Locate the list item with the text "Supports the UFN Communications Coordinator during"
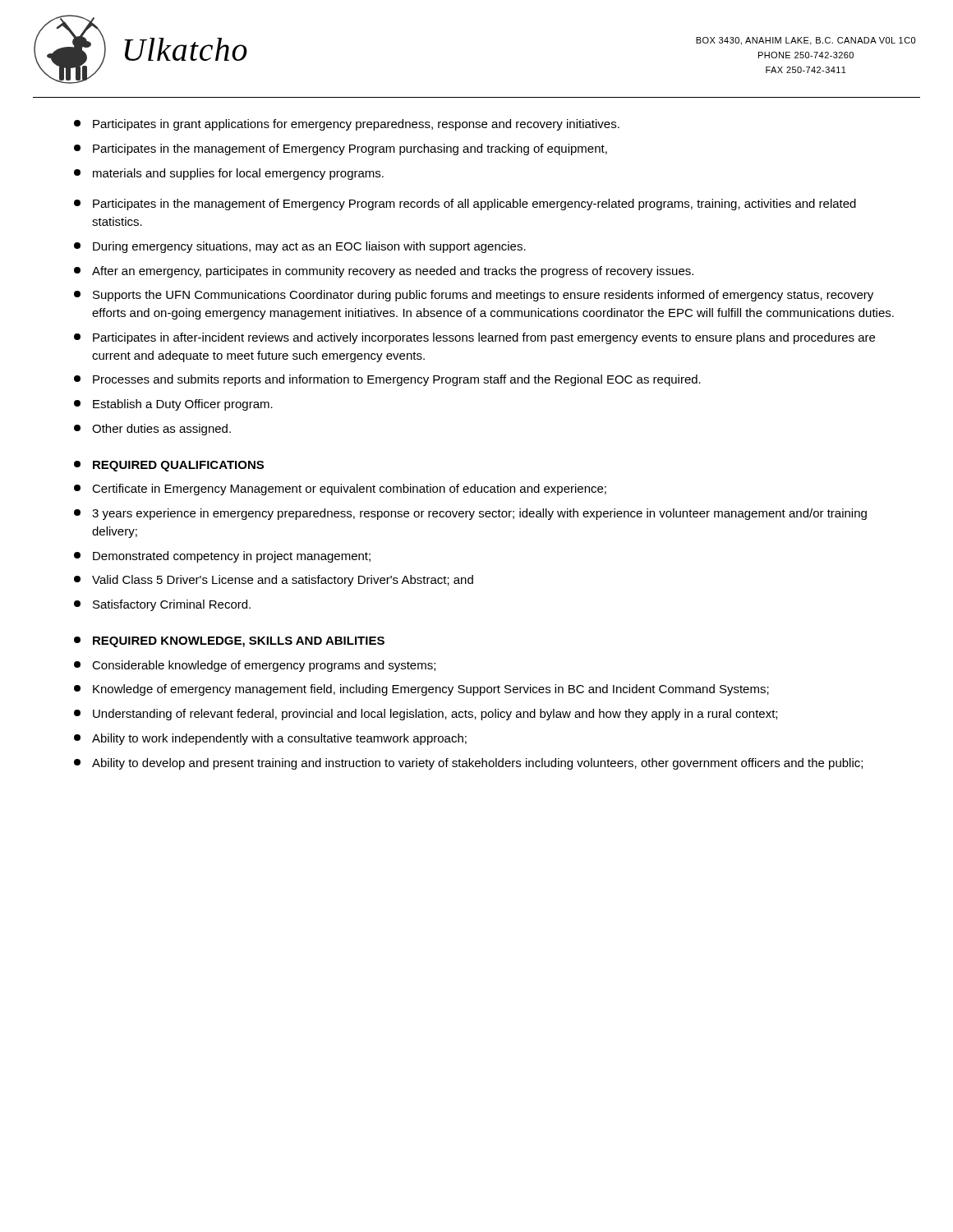 click(489, 304)
